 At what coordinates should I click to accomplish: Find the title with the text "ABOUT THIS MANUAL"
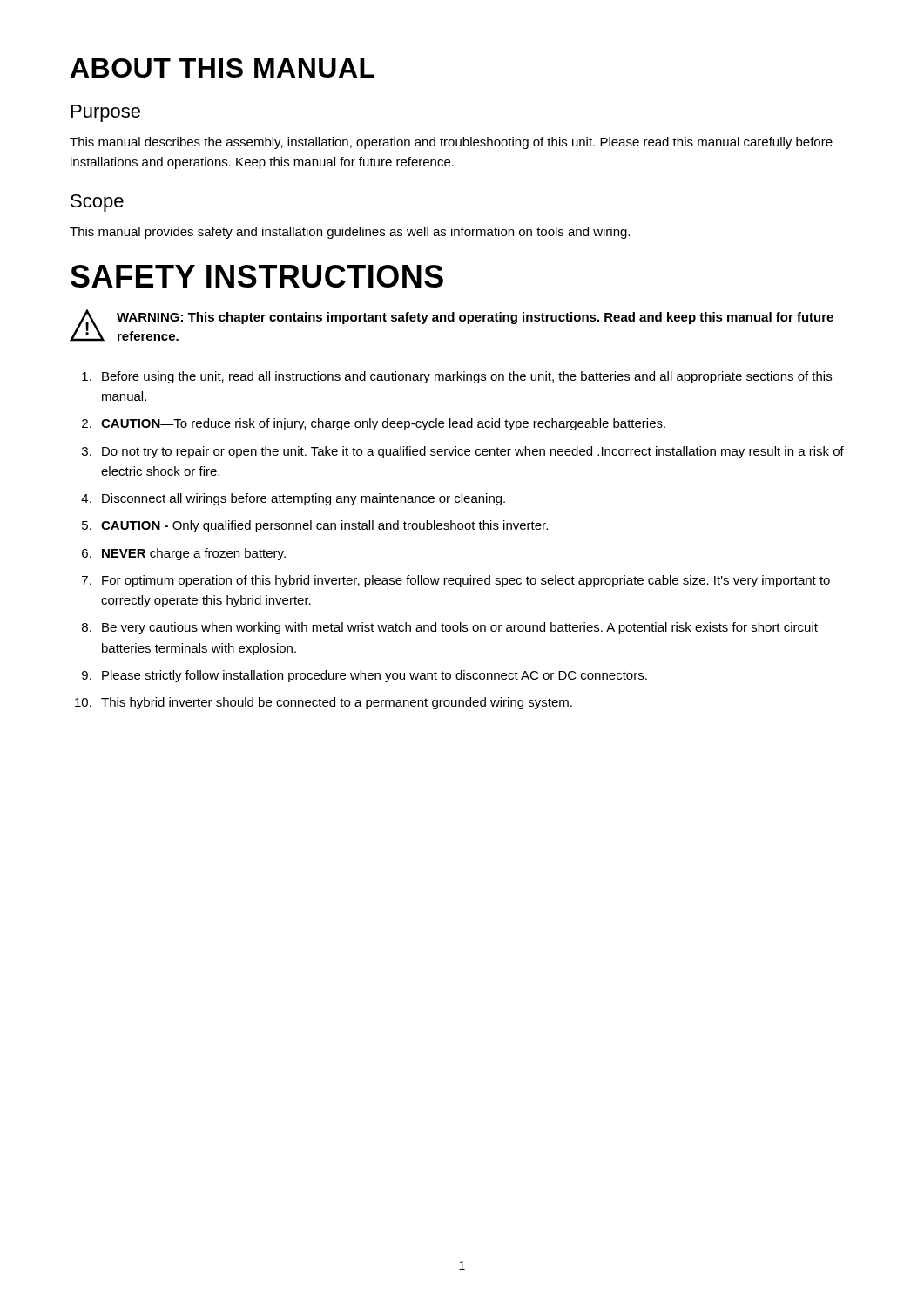[223, 68]
